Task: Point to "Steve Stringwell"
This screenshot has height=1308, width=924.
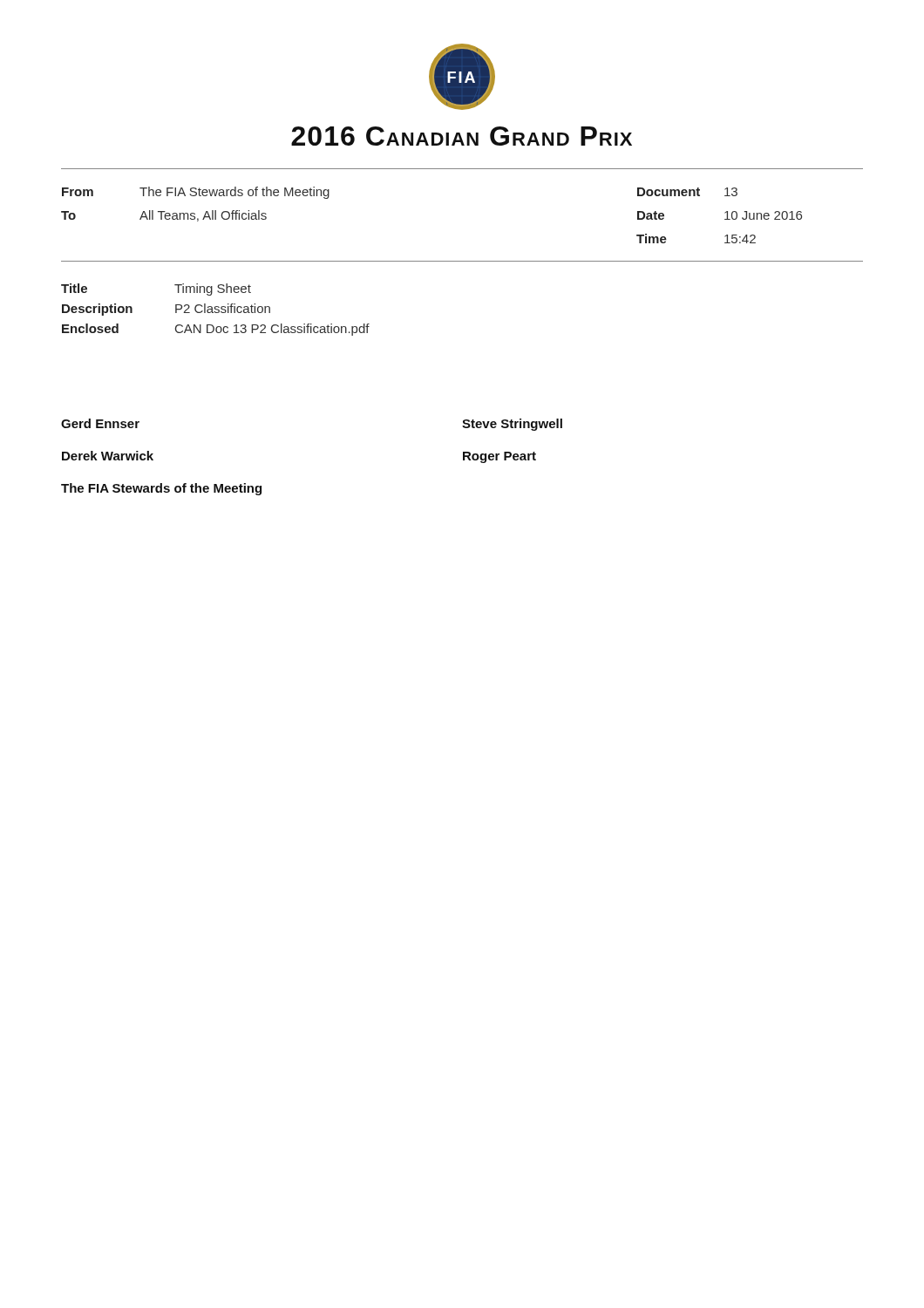Action: (512, 423)
